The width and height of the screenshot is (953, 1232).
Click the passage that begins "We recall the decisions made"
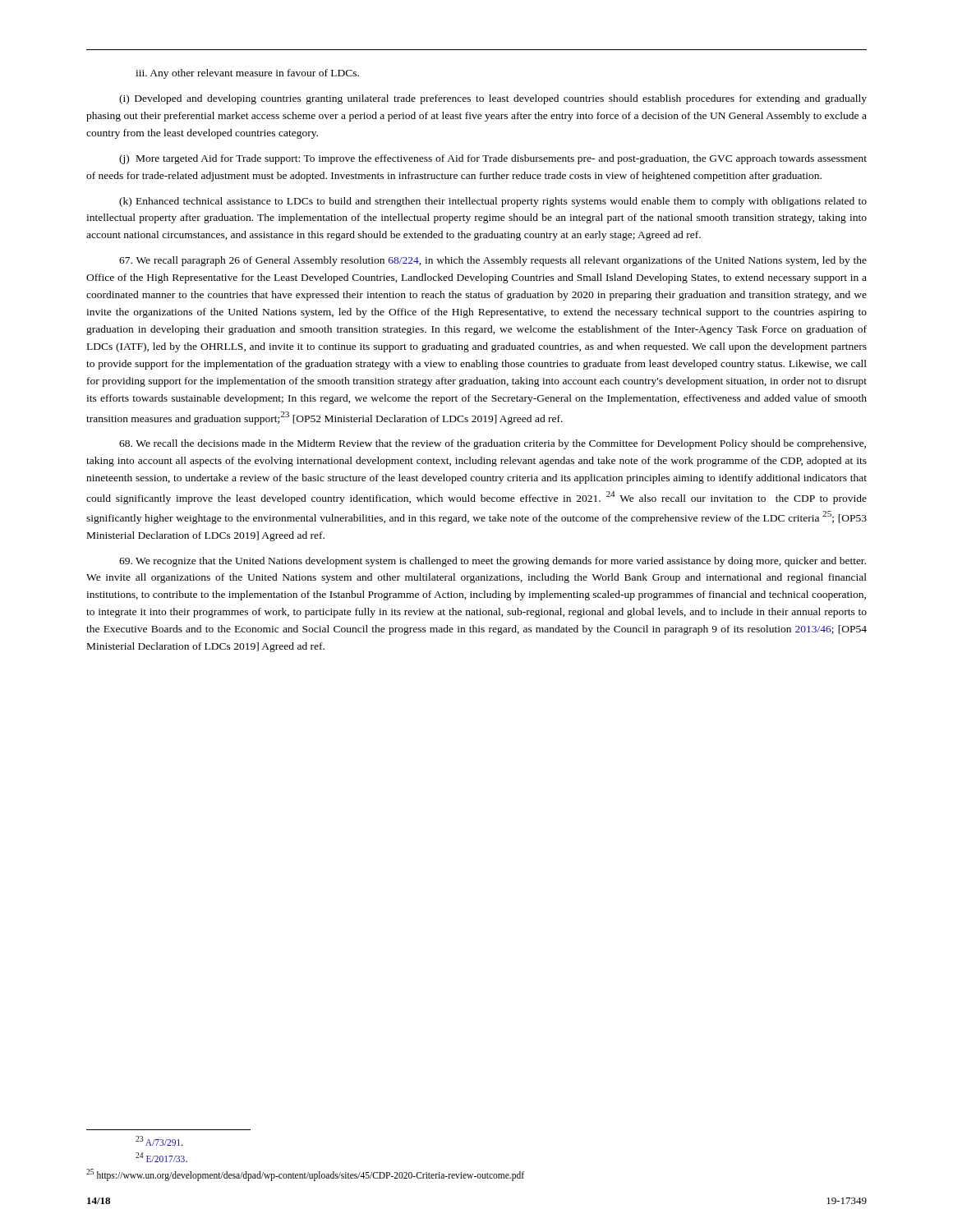(x=476, y=489)
